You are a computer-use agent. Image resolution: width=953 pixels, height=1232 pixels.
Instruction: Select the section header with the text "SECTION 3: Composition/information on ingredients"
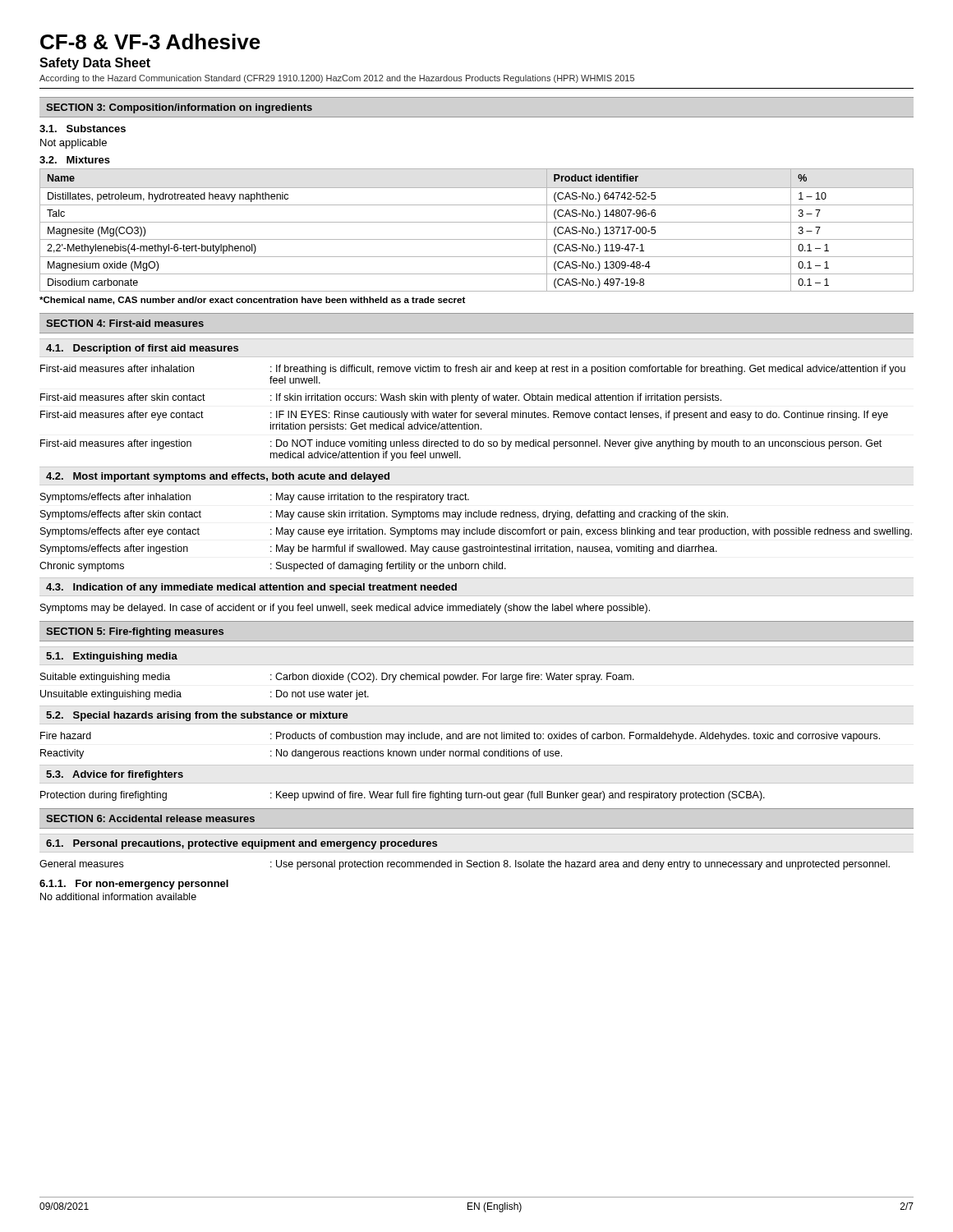pos(179,107)
